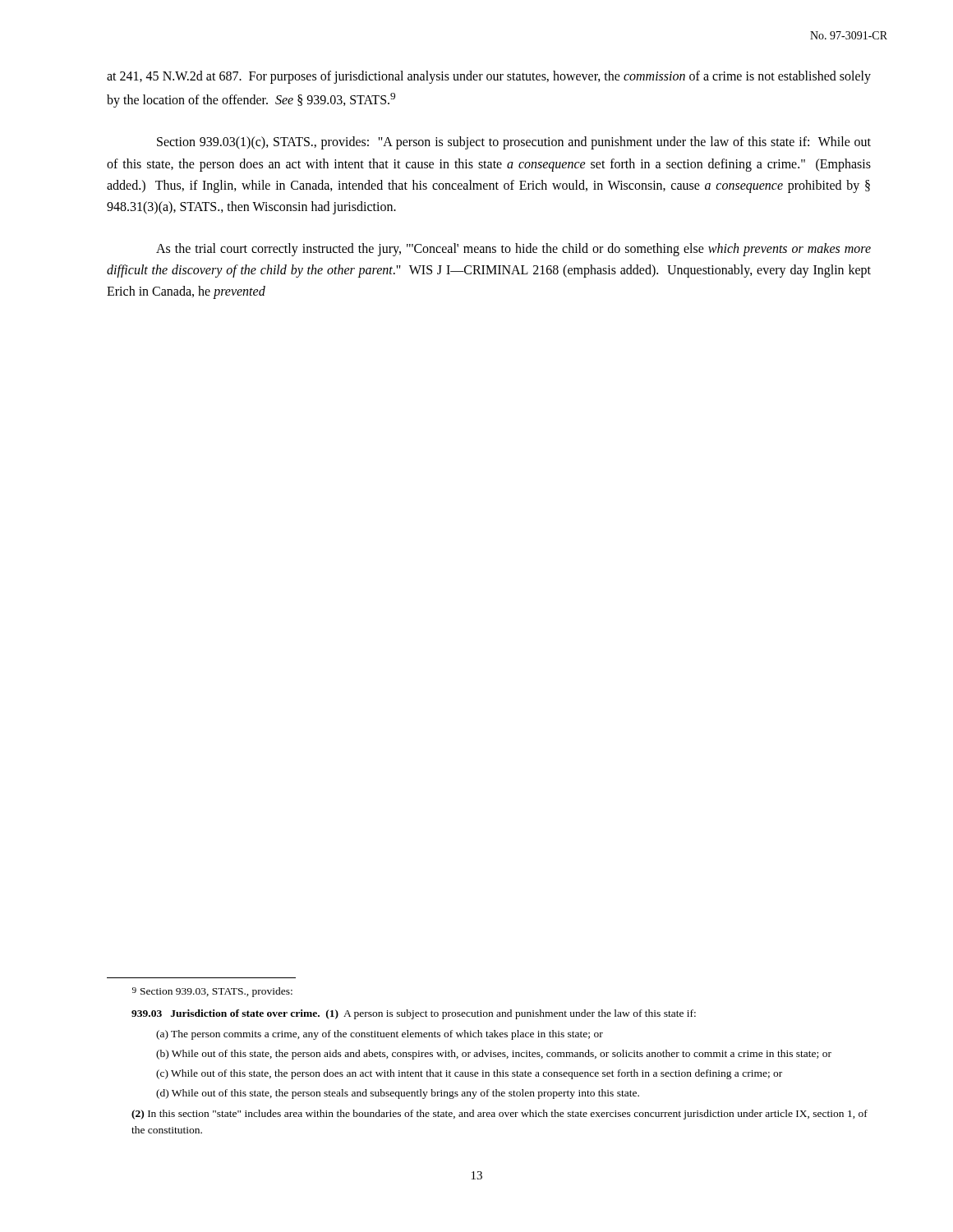Select the text block starting "9 Section 939.03, STATS., provides: 939.03 Jurisdiction of"
The width and height of the screenshot is (953, 1232).
point(489,1058)
